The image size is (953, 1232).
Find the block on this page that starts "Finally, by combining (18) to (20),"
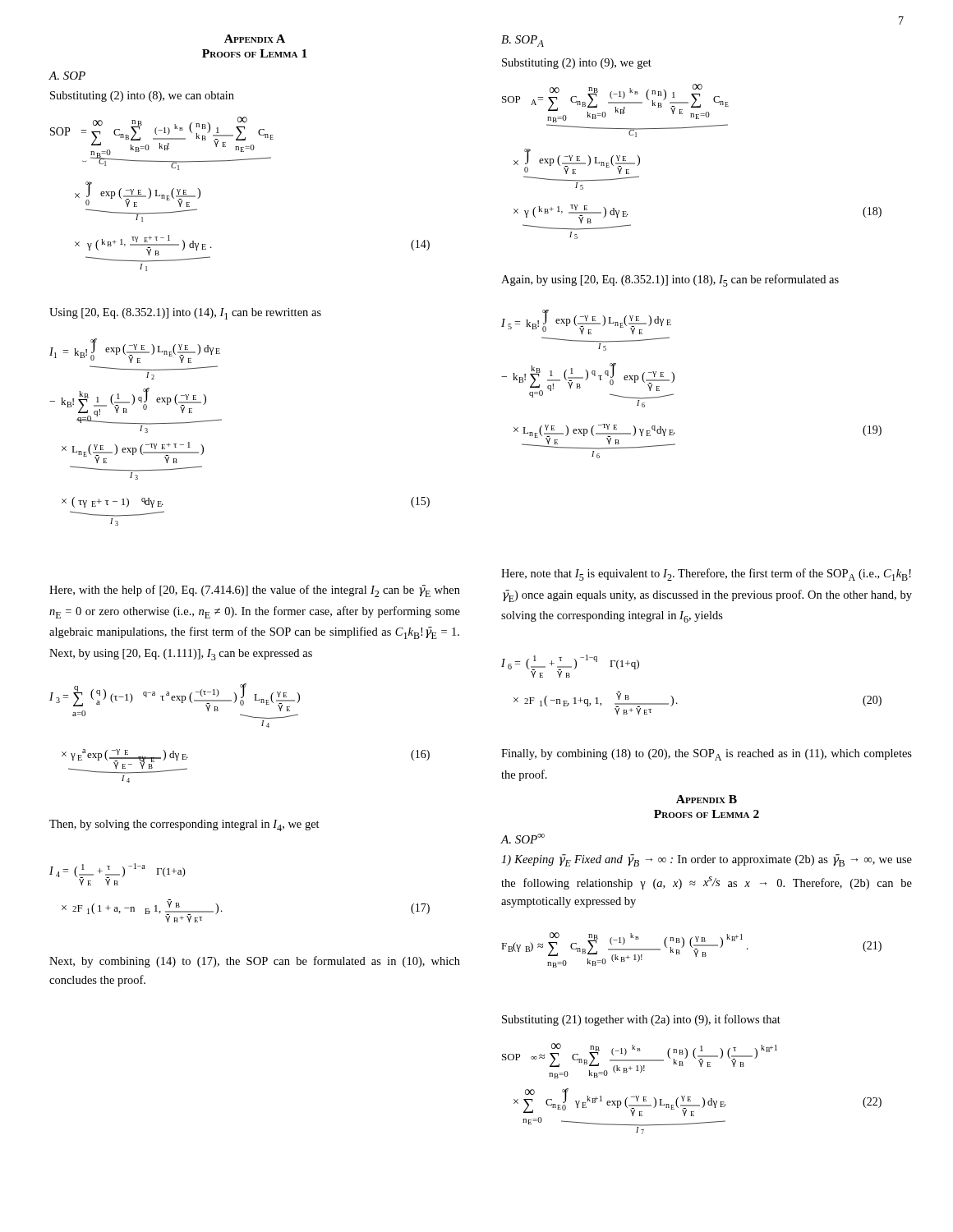(707, 764)
